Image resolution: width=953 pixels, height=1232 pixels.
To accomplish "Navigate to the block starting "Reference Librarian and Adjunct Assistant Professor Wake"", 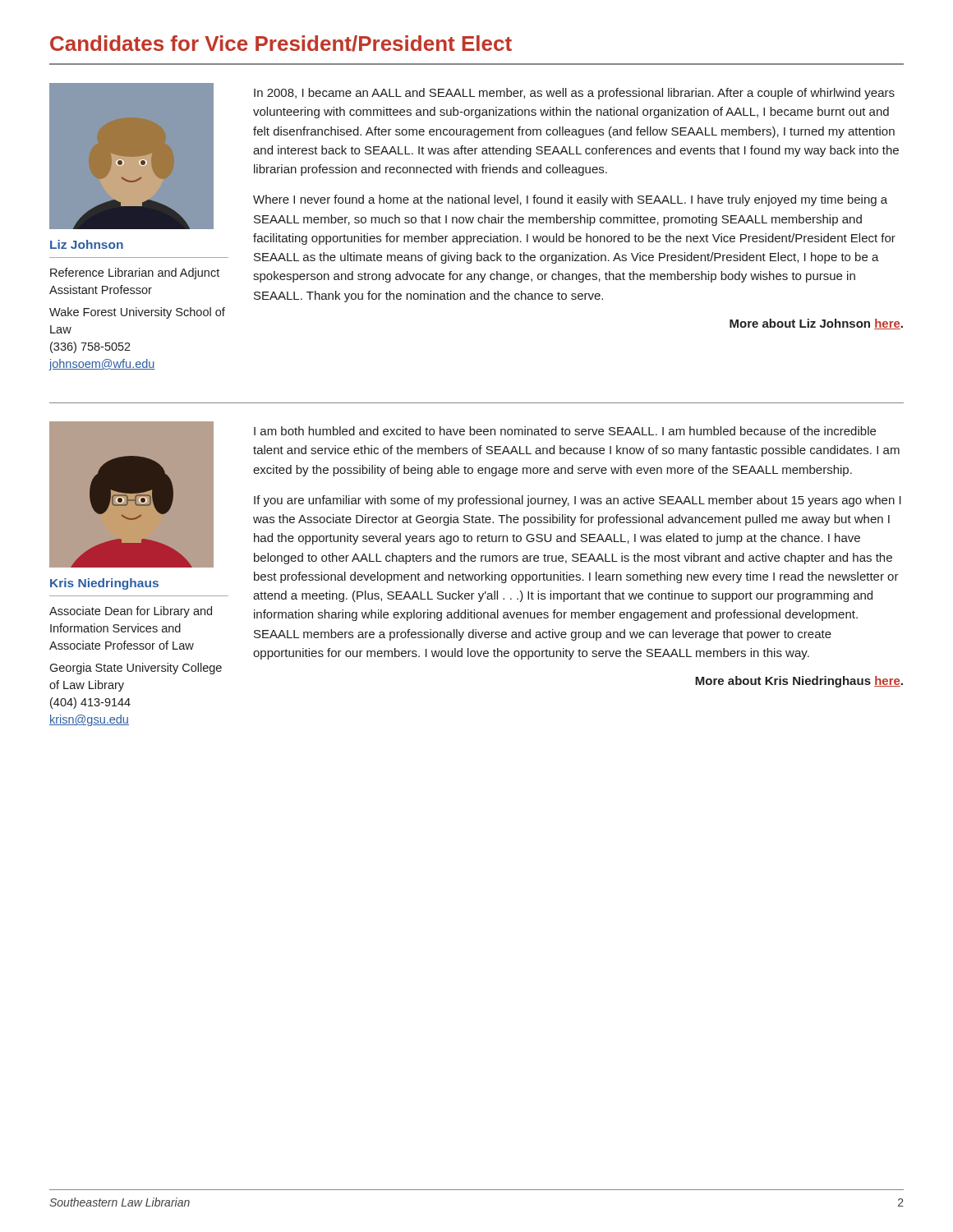I will click(x=139, y=319).
